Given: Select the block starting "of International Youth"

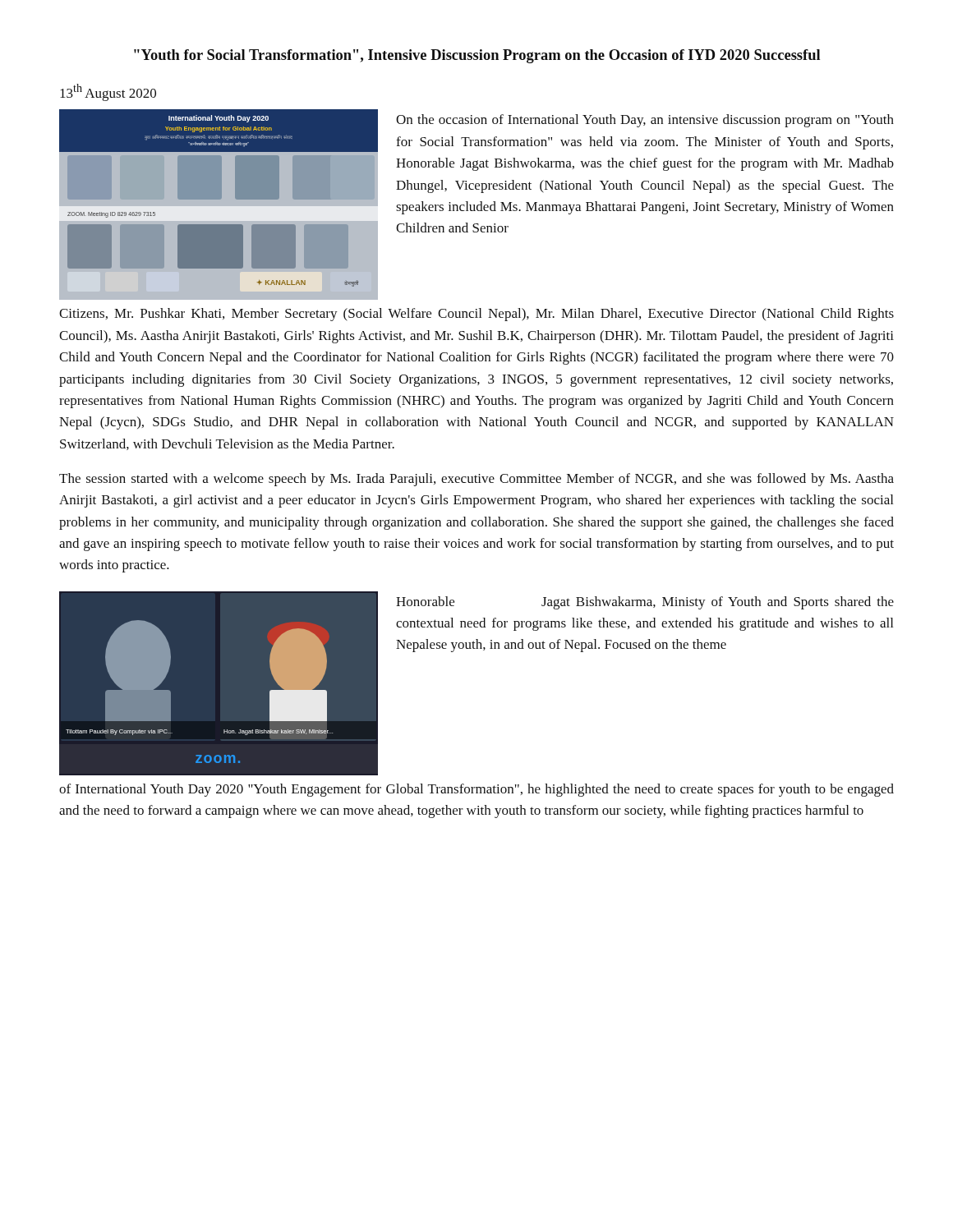Looking at the screenshot, I should click(x=476, y=799).
